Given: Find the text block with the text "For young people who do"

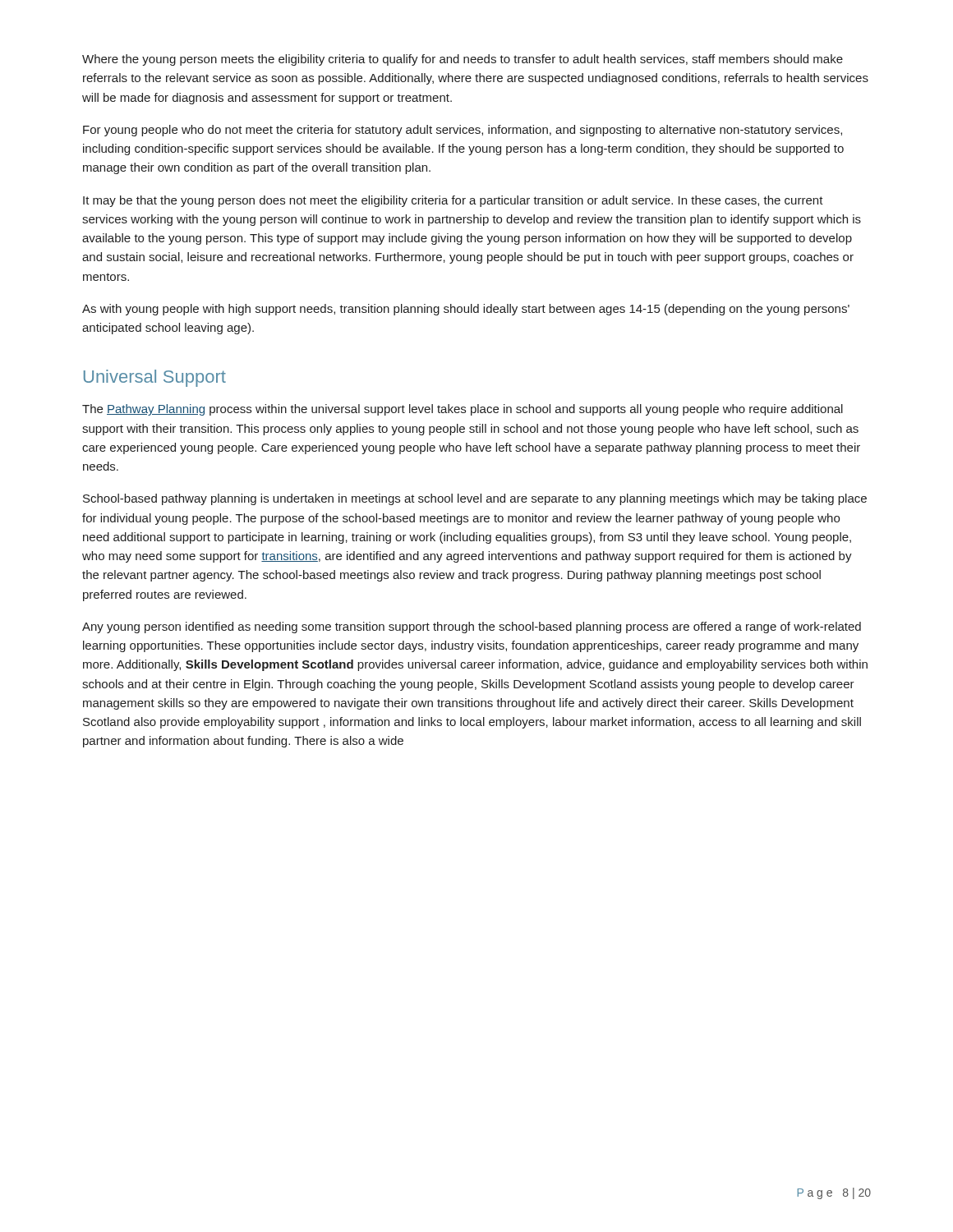Looking at the screenshot, I should click(476, 148).
